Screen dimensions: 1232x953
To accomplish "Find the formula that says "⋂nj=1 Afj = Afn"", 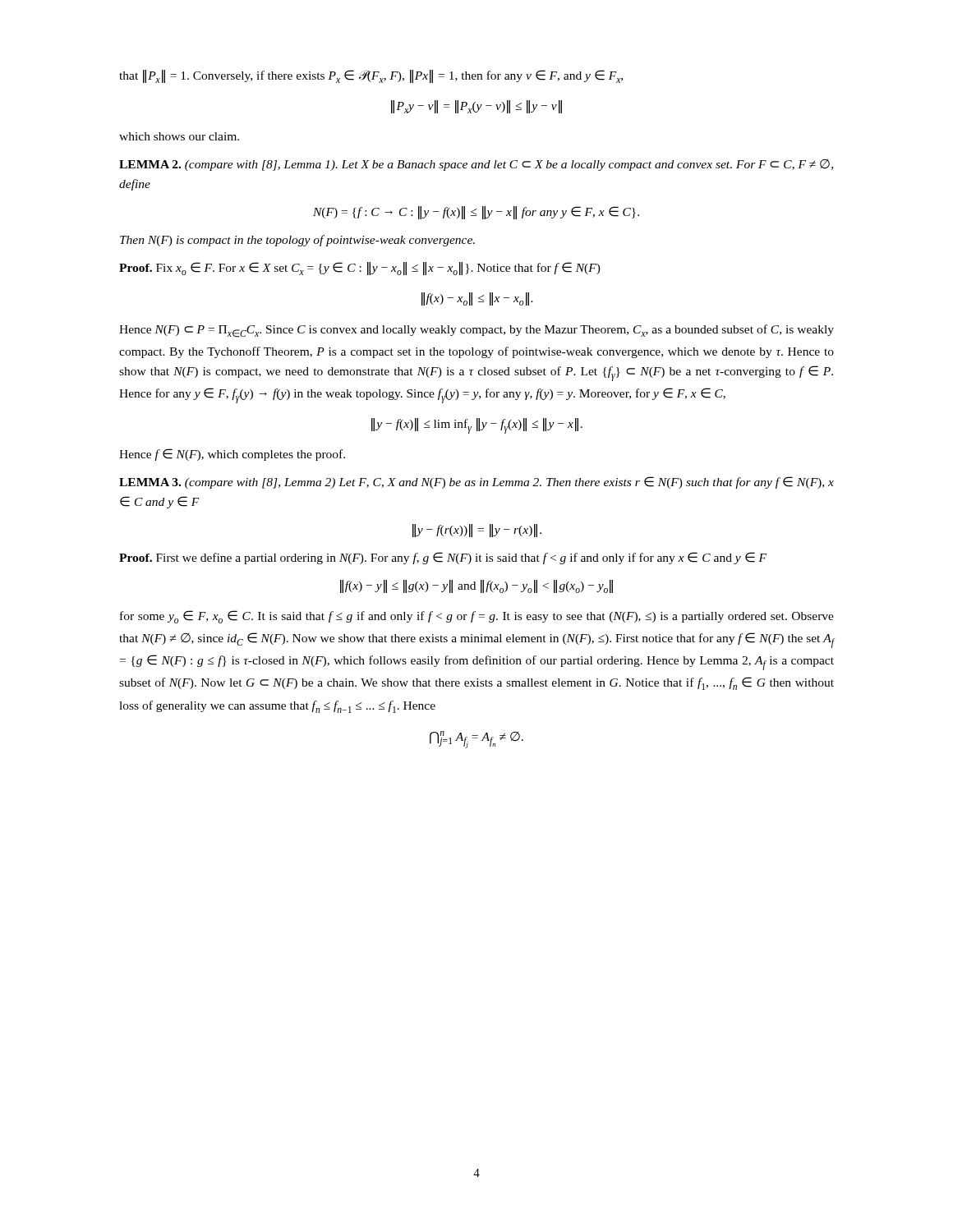I will 476,738.
